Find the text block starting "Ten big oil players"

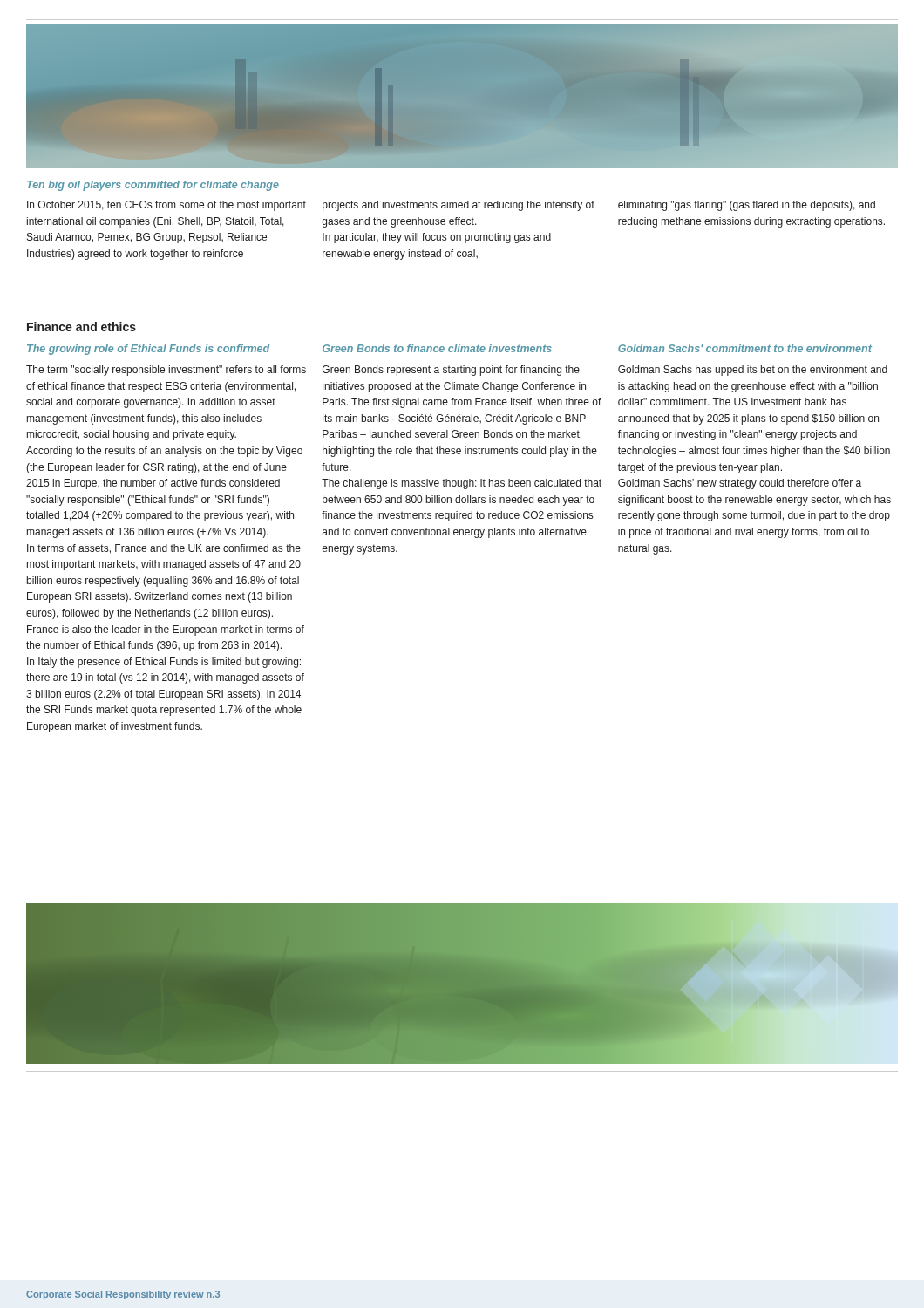coord(153,185)
